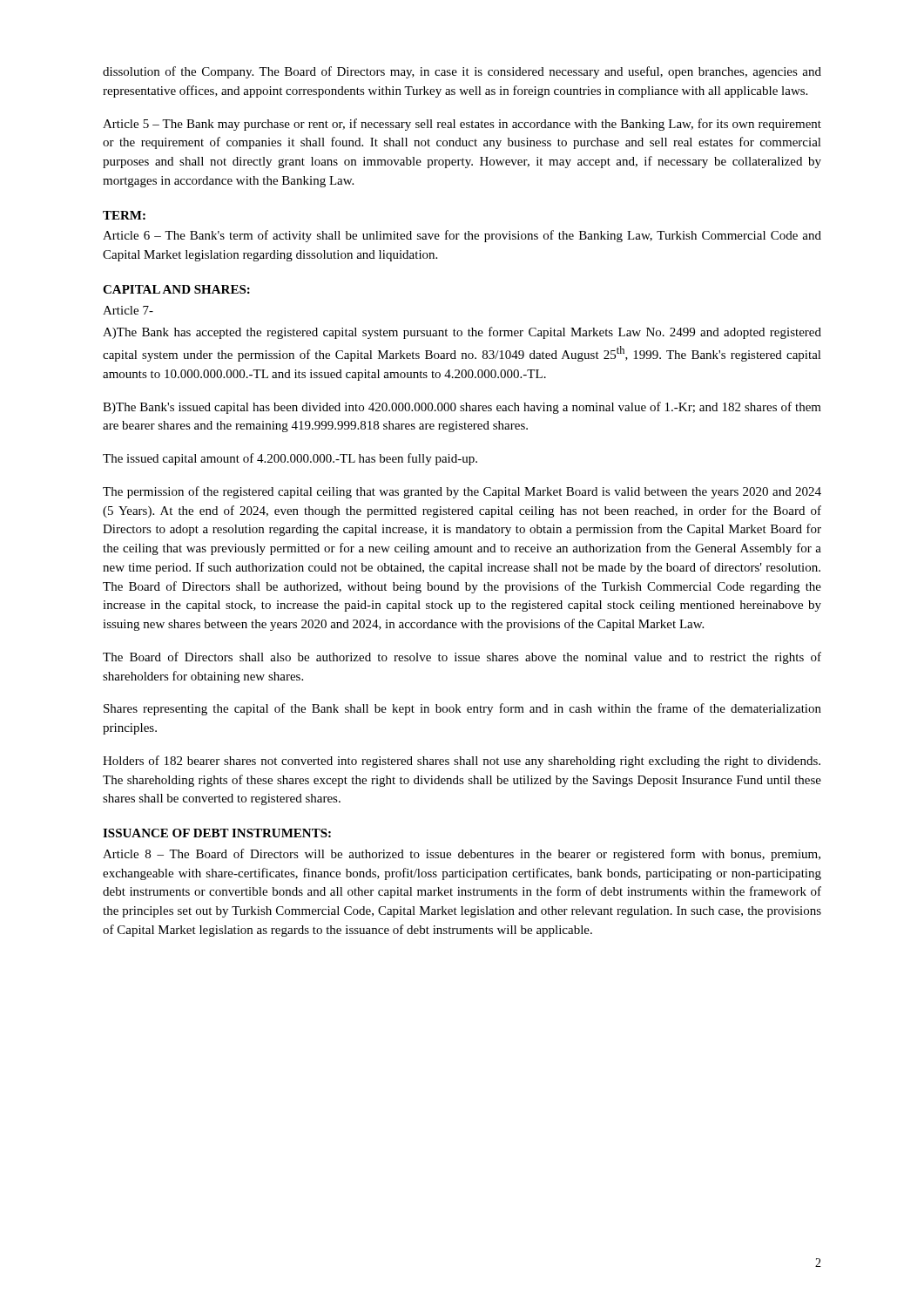Screen dimensions: 1307x924
Task: Click on the text block that says "The Board of Directors shall also be authorized"
Action: [462, 666]
